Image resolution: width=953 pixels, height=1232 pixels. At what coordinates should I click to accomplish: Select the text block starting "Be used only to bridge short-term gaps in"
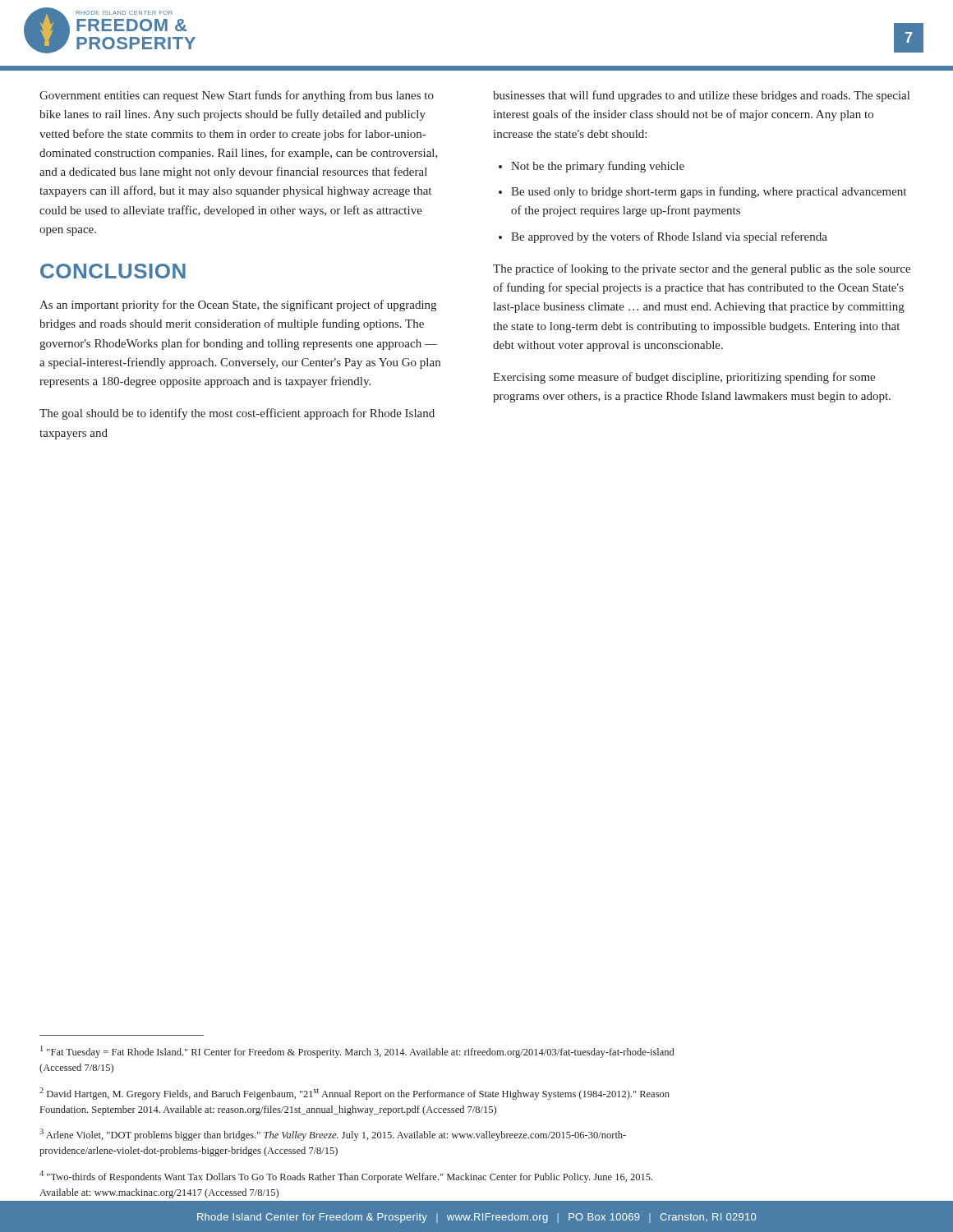click(x=709, y=201)
